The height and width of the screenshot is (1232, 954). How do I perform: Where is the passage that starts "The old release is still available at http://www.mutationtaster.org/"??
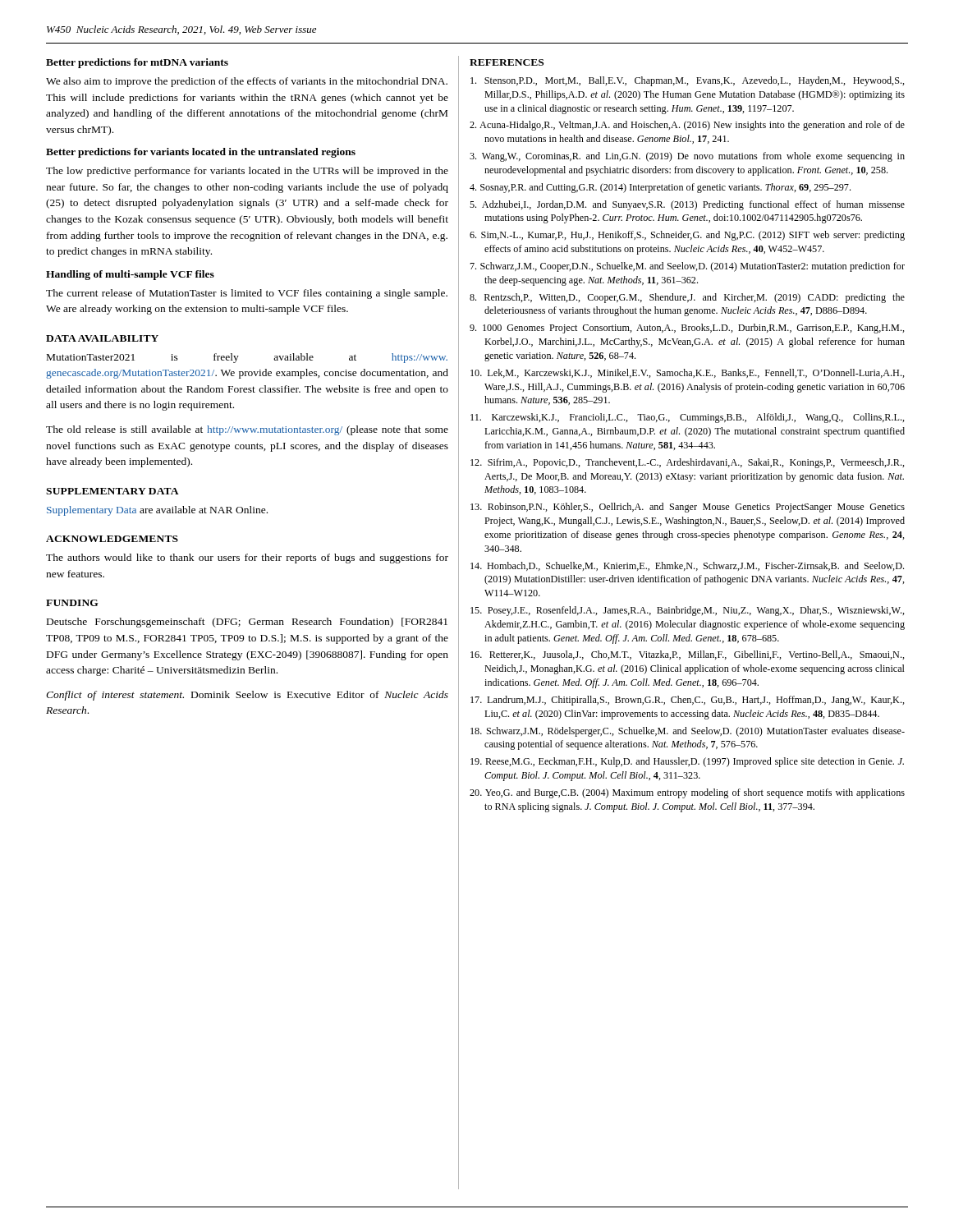(247, 445)
